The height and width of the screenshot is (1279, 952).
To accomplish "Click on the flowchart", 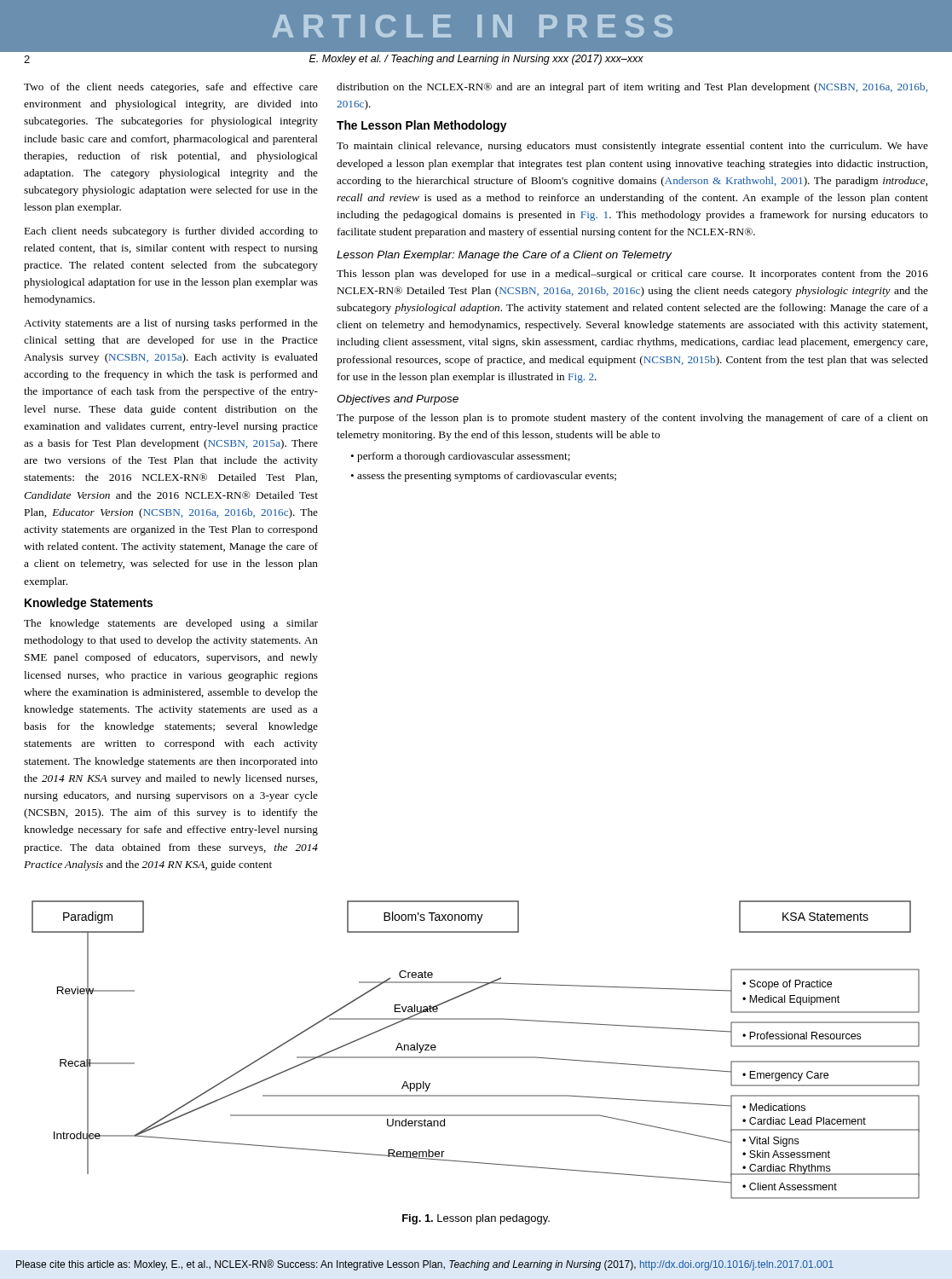I will (476, 1050).
